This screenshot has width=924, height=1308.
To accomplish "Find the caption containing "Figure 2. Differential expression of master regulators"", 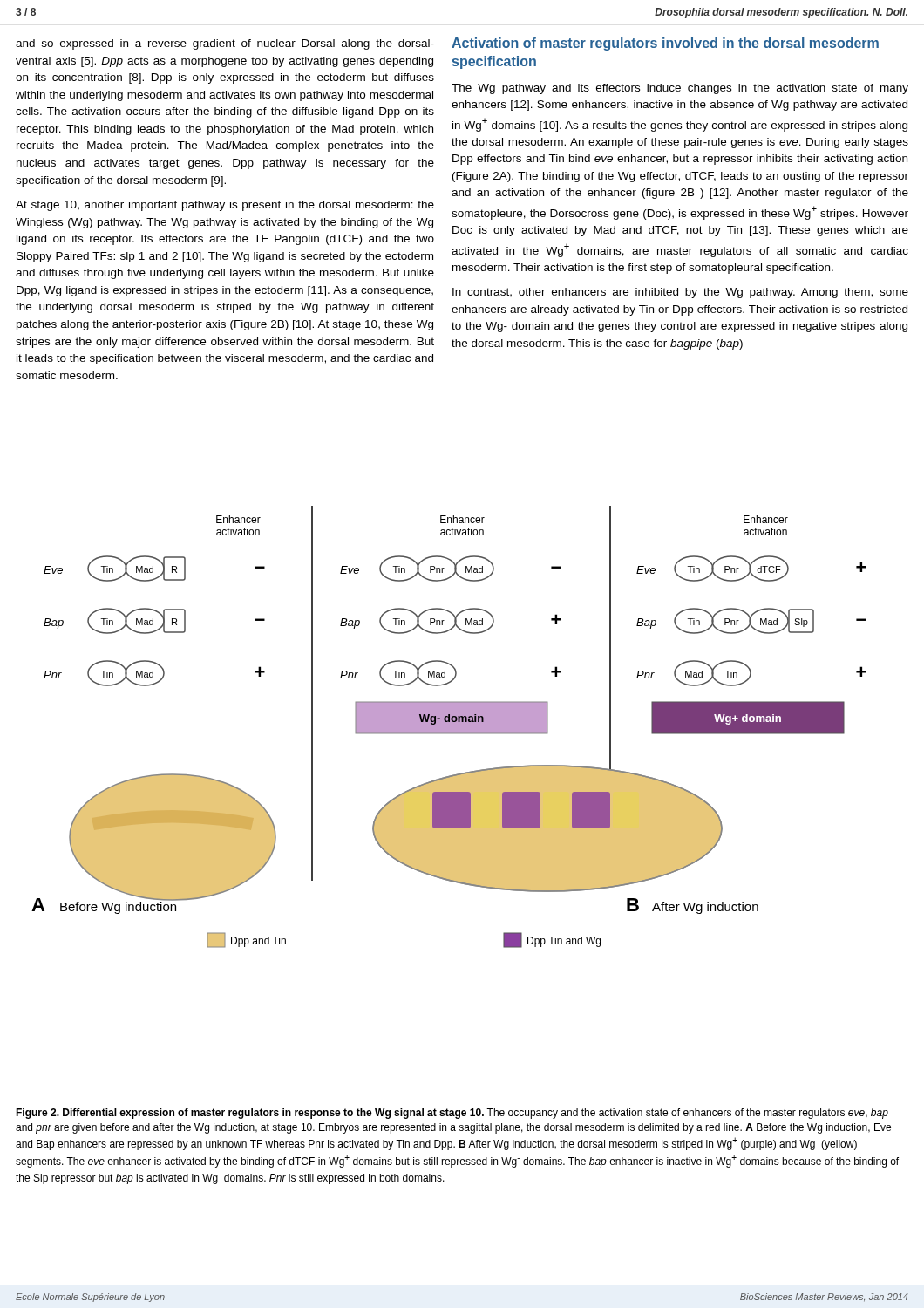I will (457, 1145).
